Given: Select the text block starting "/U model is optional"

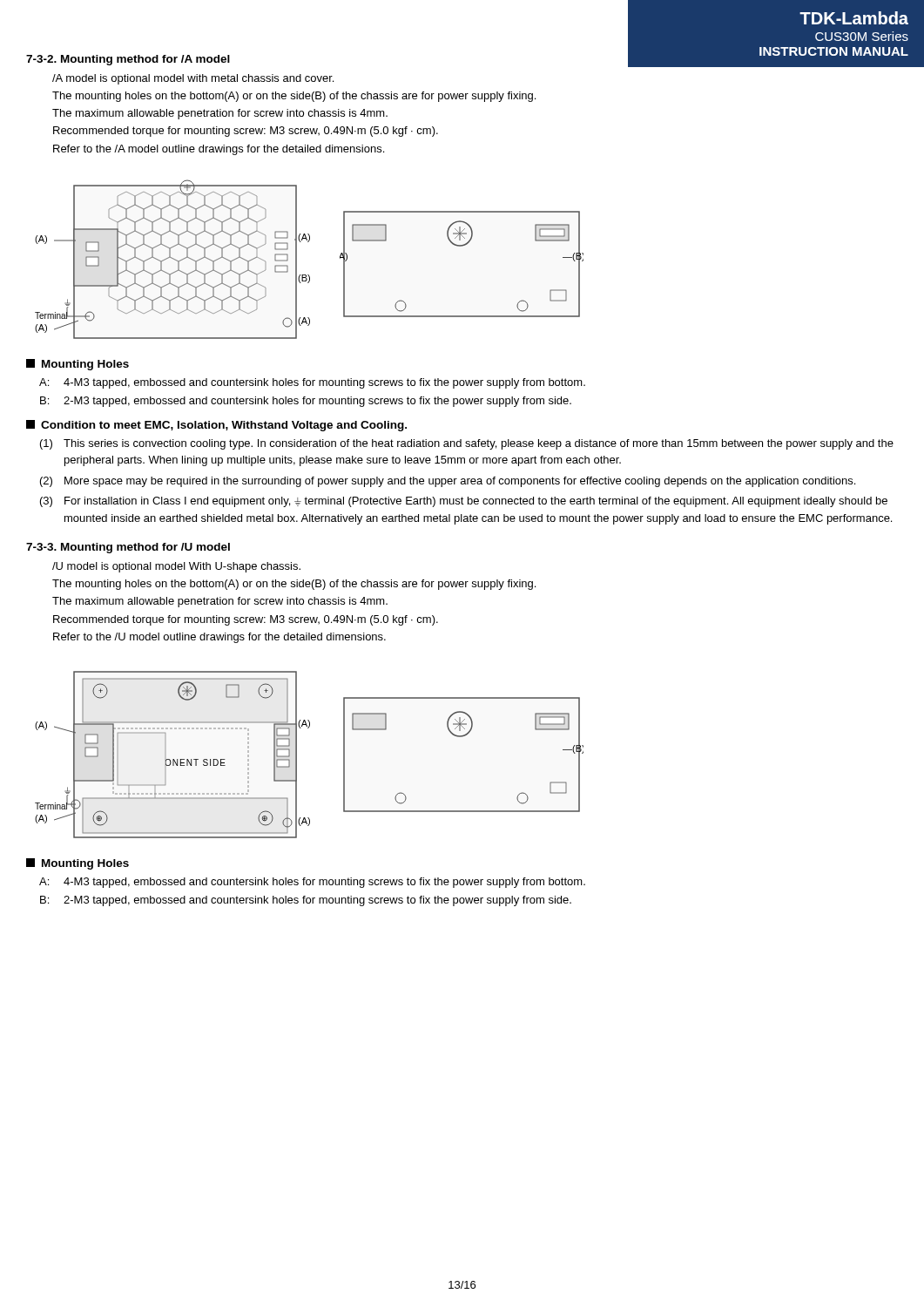Looking at the screenshot, I should pyautogui.click(x=295, y=601).
